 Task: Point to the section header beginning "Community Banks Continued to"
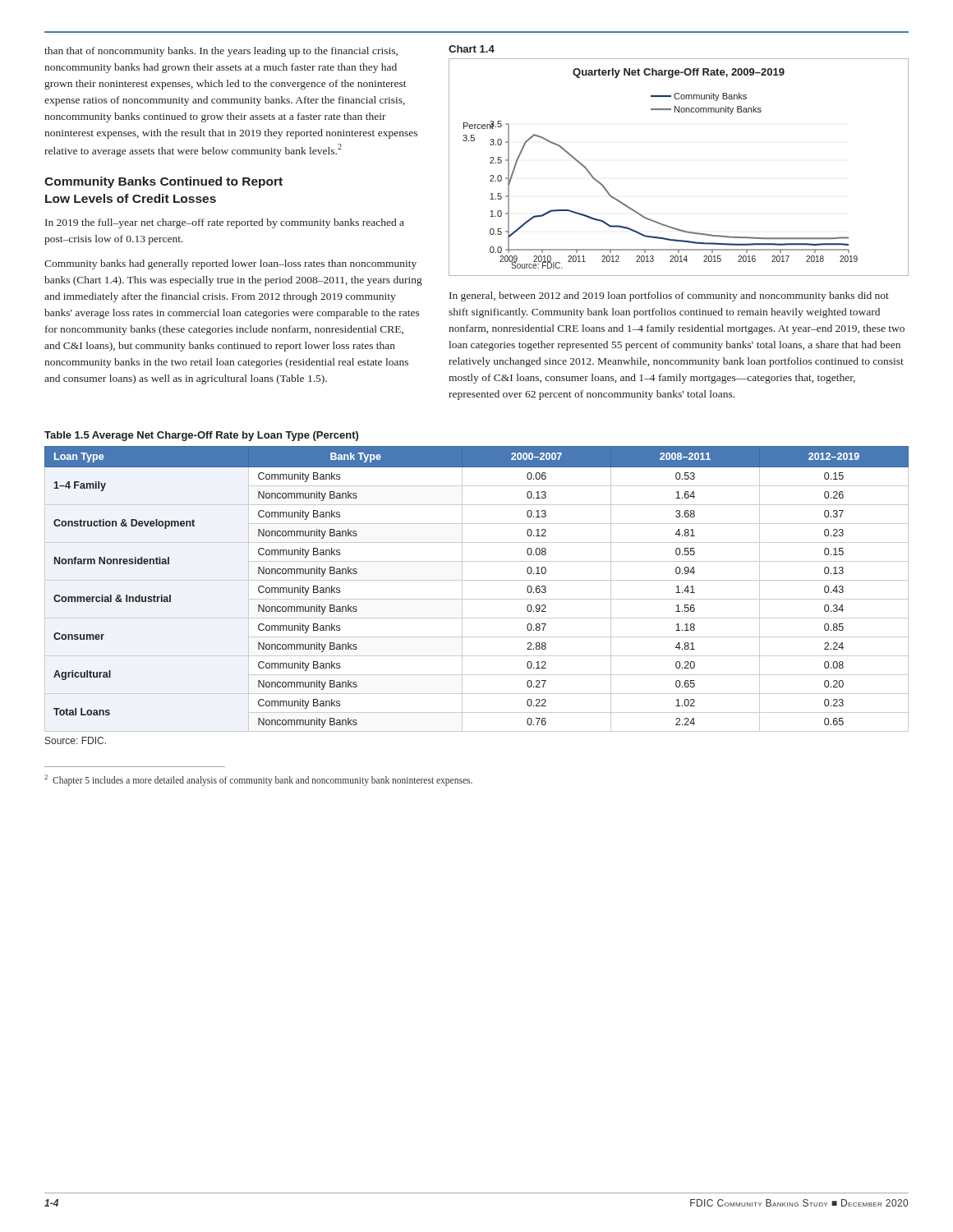pos(164,190)
